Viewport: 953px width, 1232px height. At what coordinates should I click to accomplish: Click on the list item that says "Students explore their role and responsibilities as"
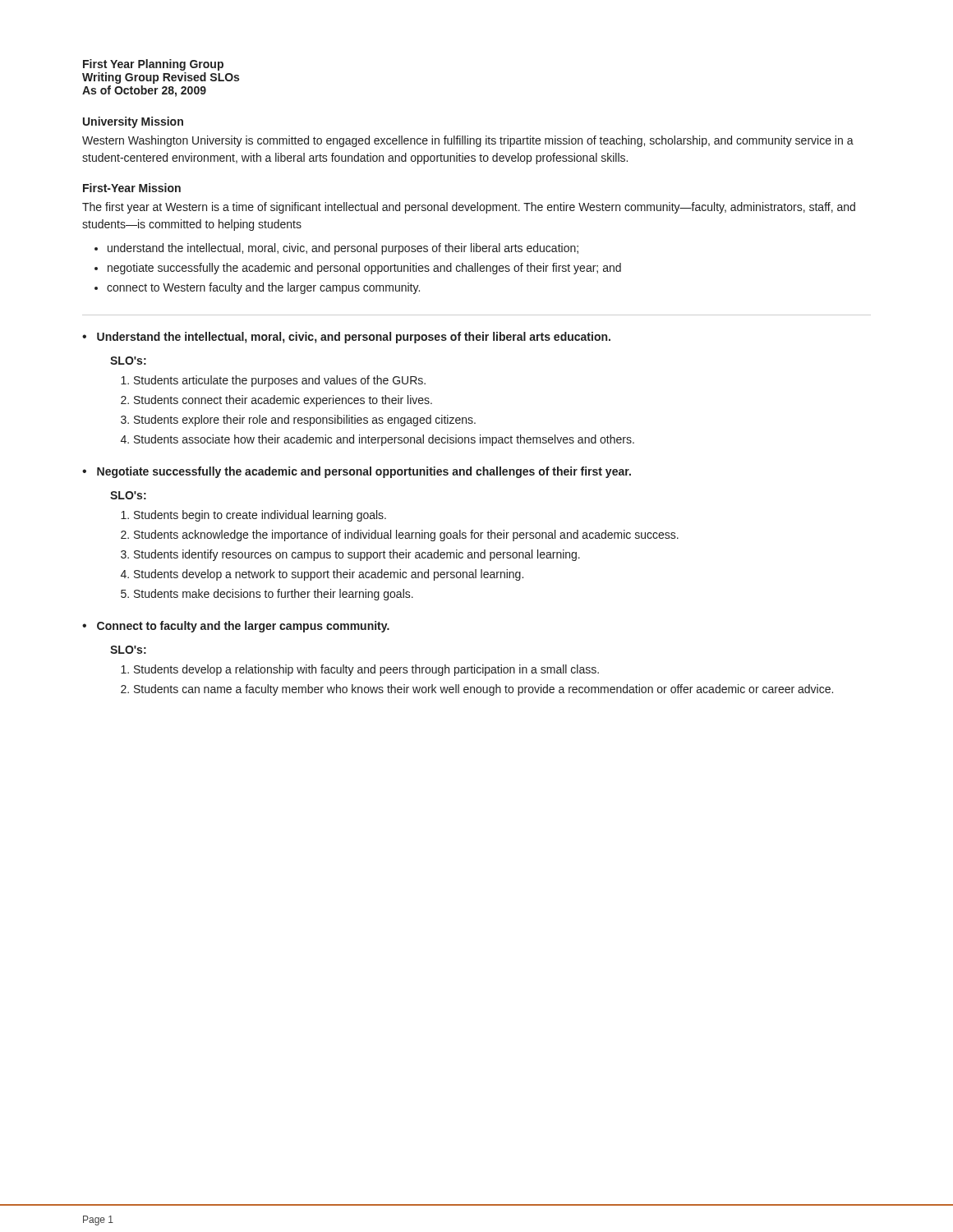(x=305, y=420)
